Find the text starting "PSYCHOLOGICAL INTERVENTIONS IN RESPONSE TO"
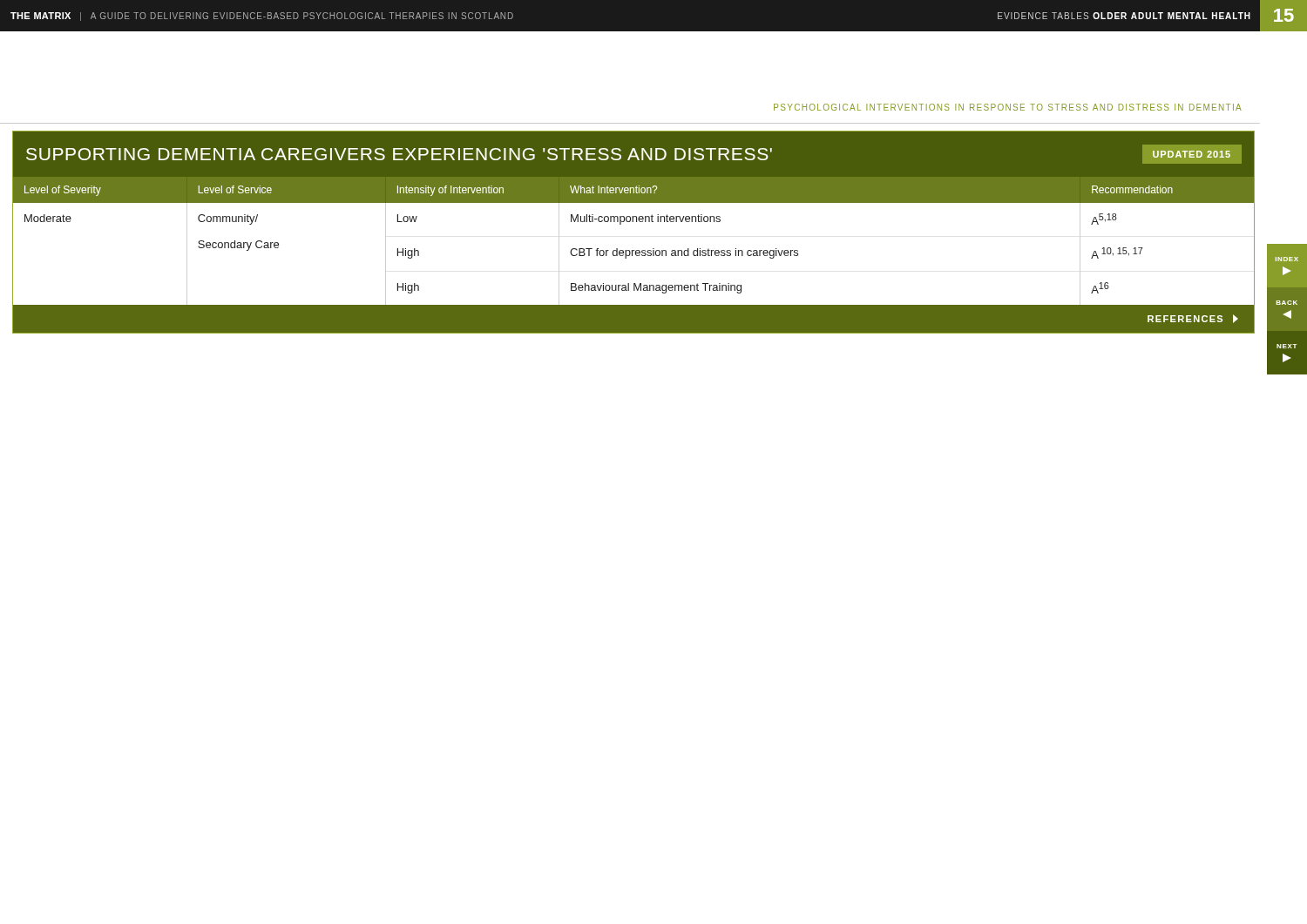 tap(1008, 108)
